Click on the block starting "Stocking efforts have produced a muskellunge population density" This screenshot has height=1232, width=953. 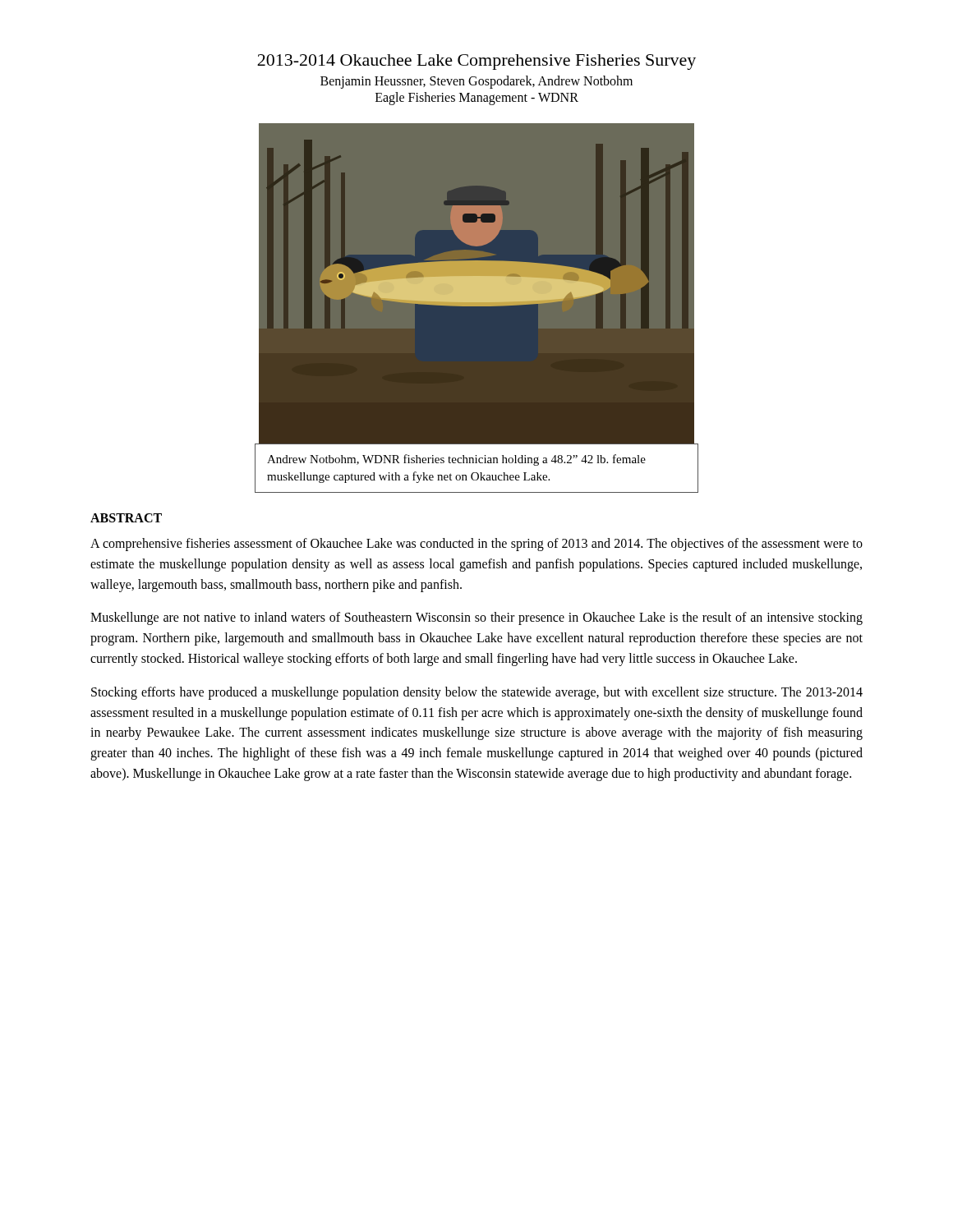(x=476, y=733)
